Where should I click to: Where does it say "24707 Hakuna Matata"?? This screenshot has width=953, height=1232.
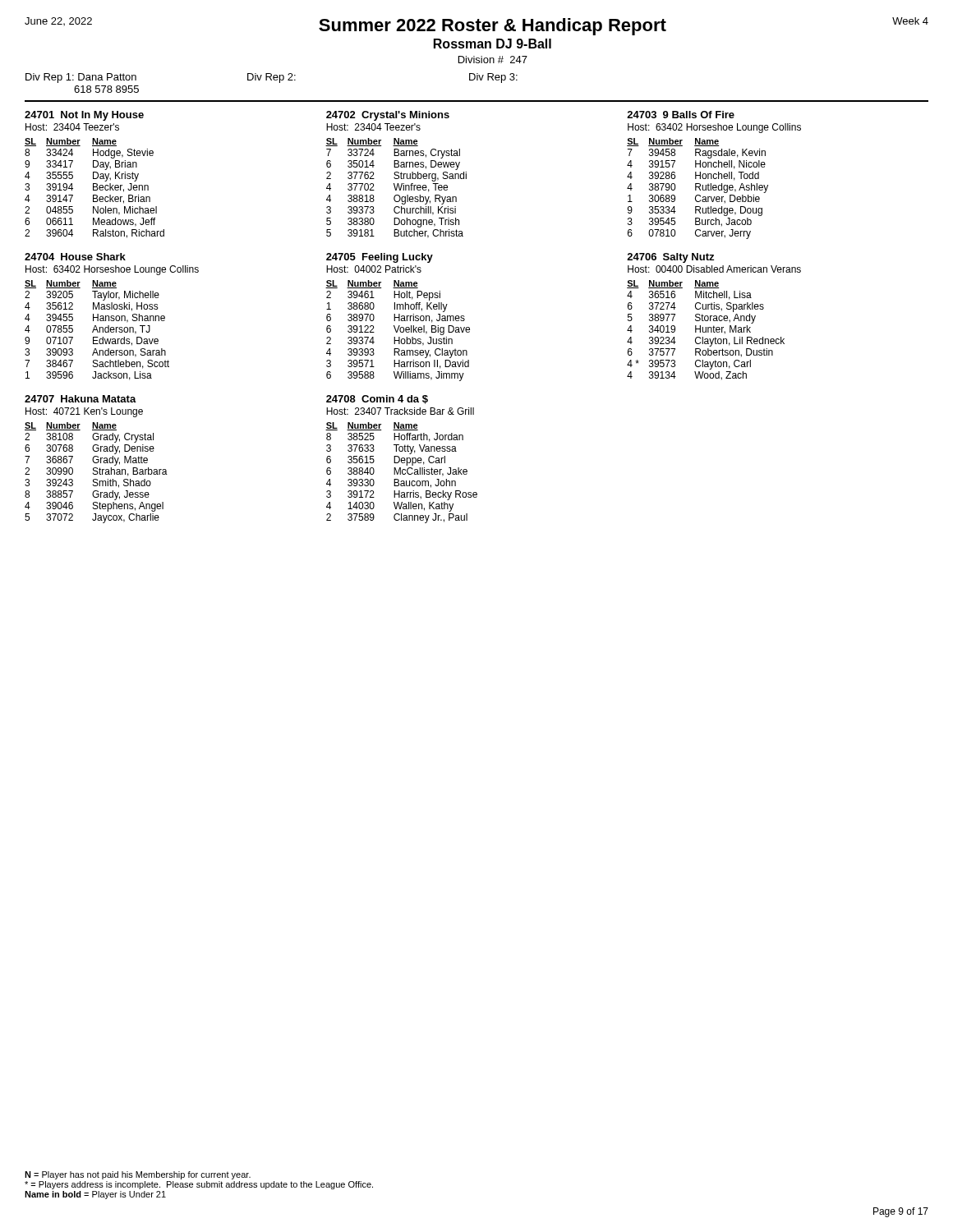click(x=80, y=399)
